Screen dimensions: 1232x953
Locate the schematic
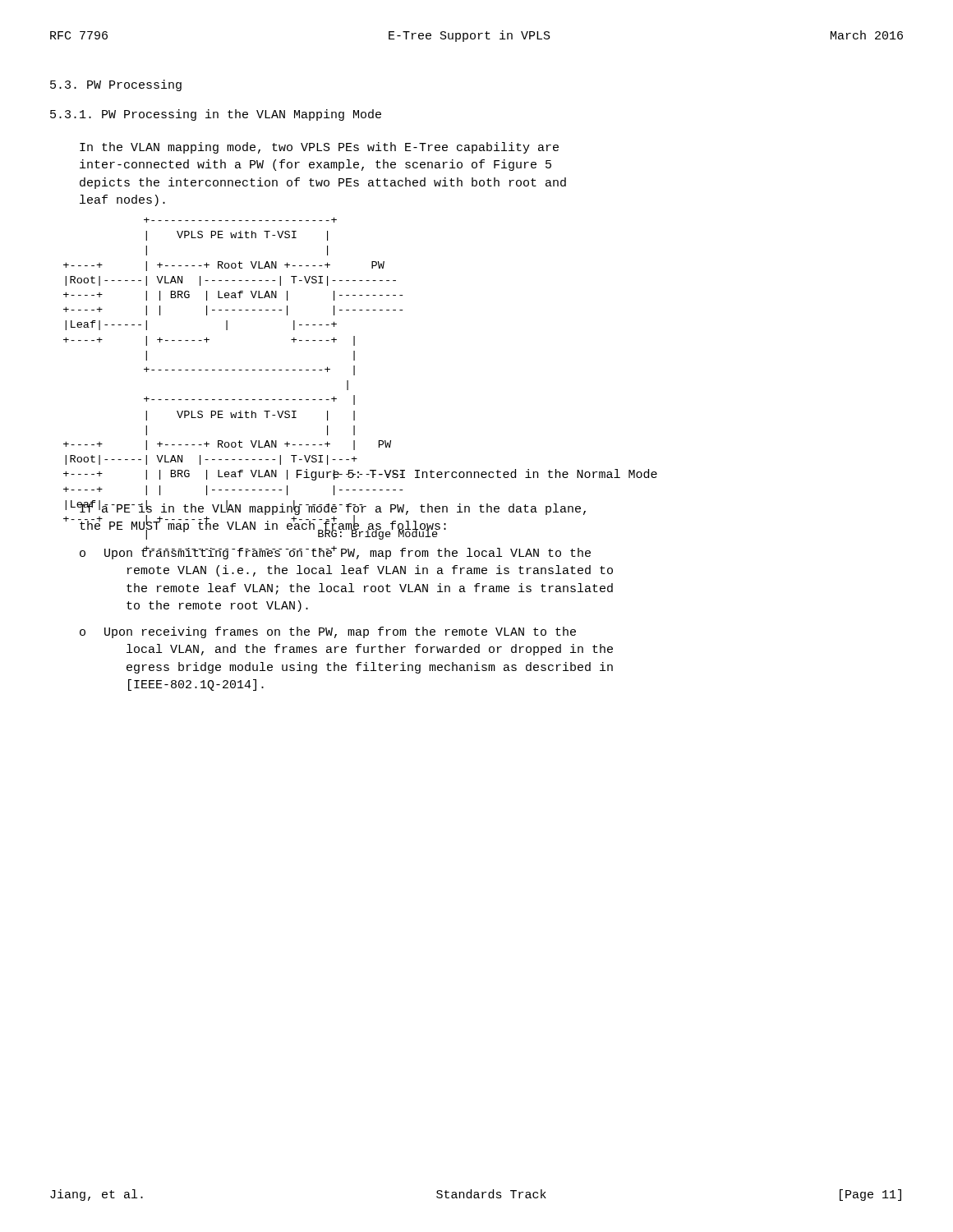pos(476,387)
